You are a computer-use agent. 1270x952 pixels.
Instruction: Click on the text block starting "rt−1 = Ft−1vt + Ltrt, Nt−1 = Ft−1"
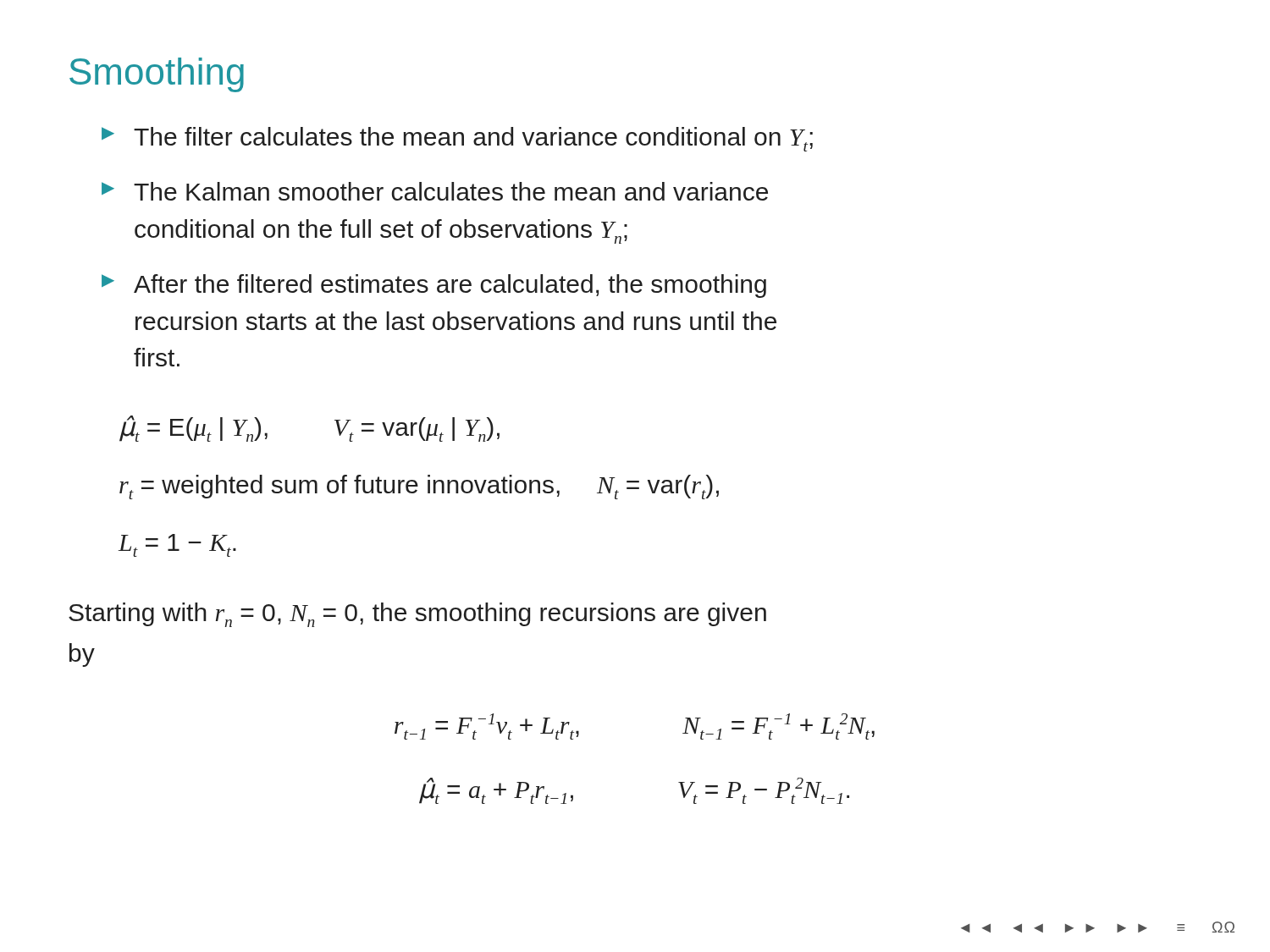click(x=491, y=724)
